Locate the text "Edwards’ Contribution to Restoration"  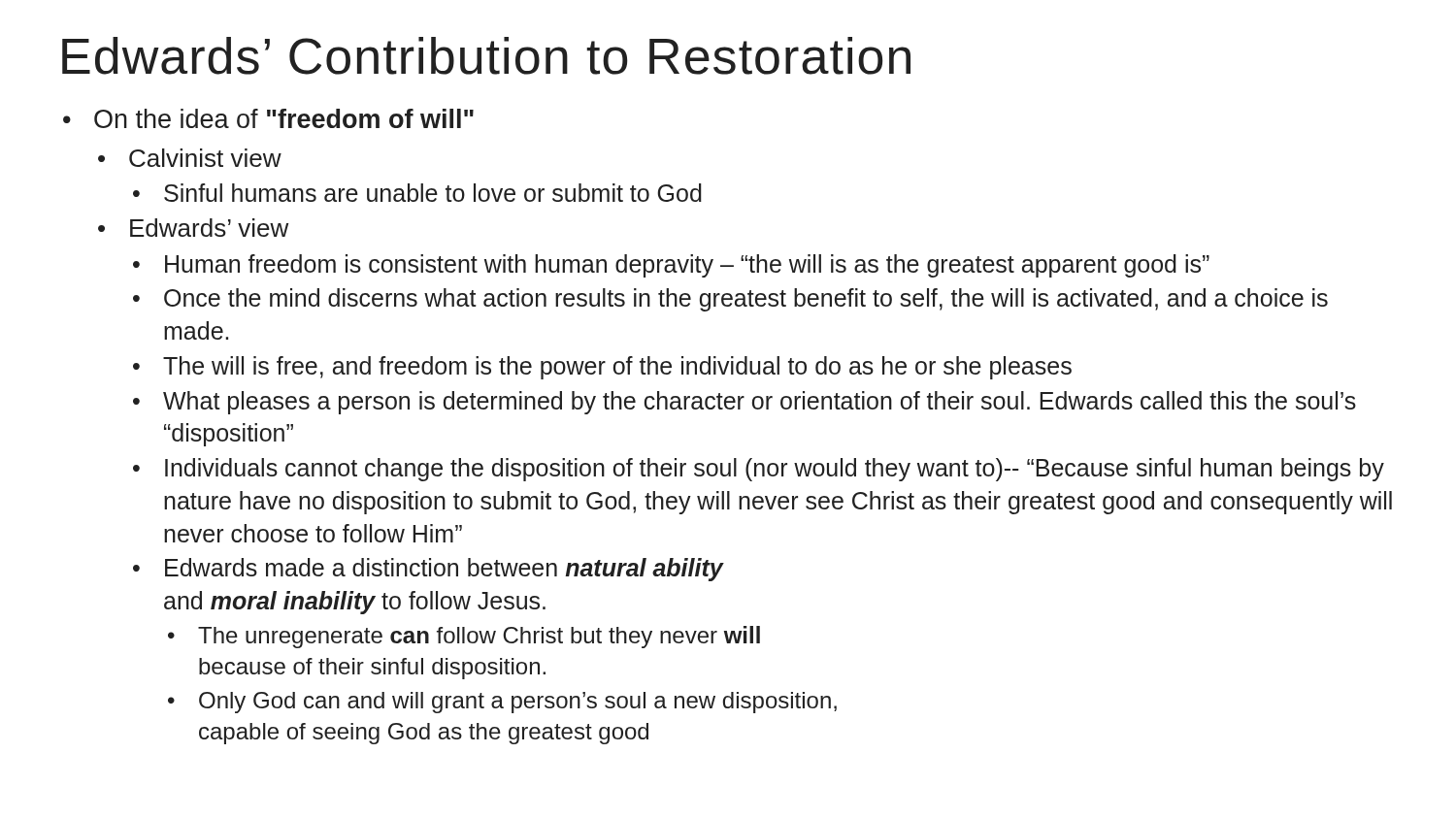(728, 57)
